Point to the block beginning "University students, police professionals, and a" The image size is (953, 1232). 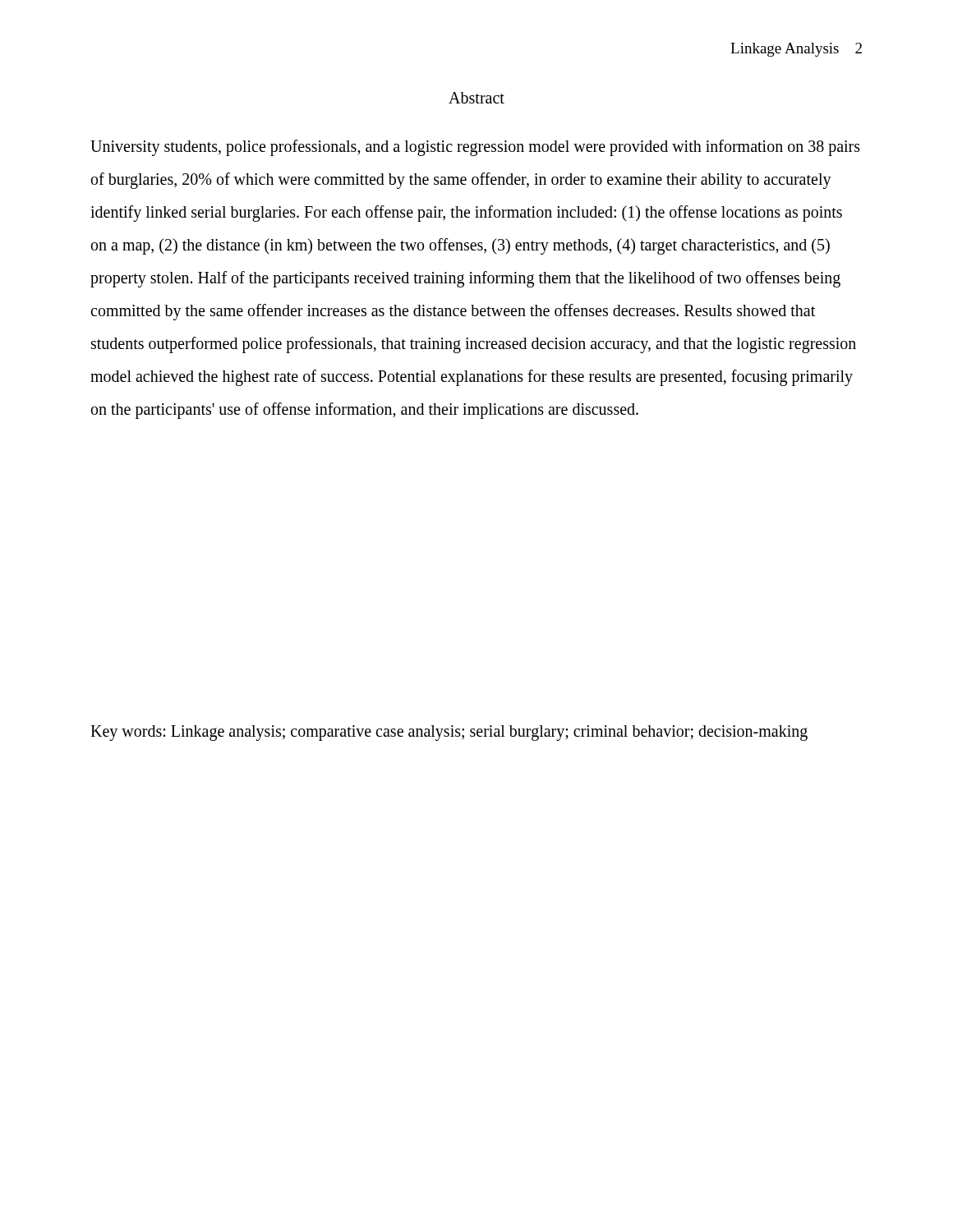coord(475,278)
